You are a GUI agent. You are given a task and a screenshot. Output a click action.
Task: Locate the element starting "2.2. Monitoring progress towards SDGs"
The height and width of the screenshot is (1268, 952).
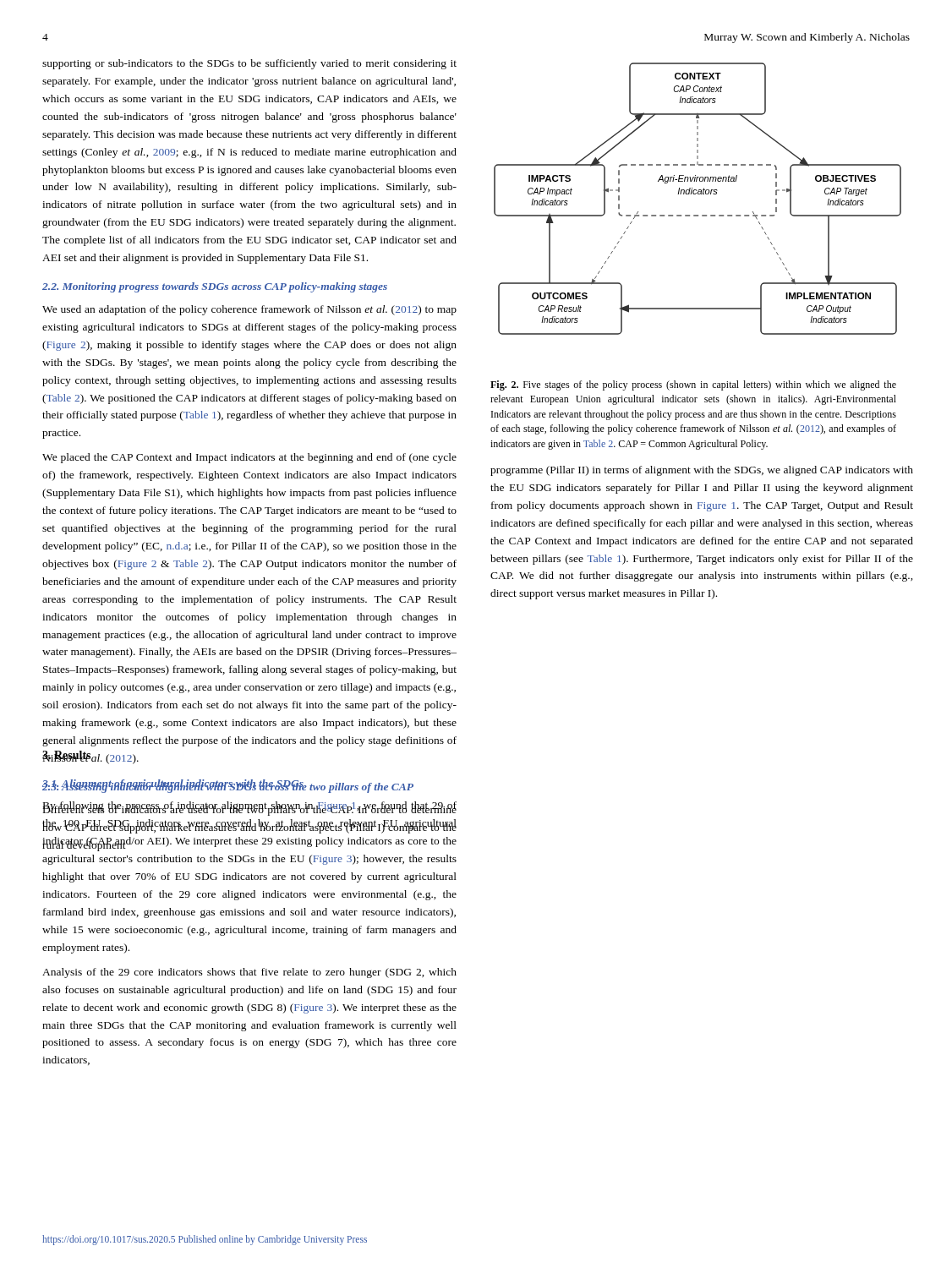(249, 287)
